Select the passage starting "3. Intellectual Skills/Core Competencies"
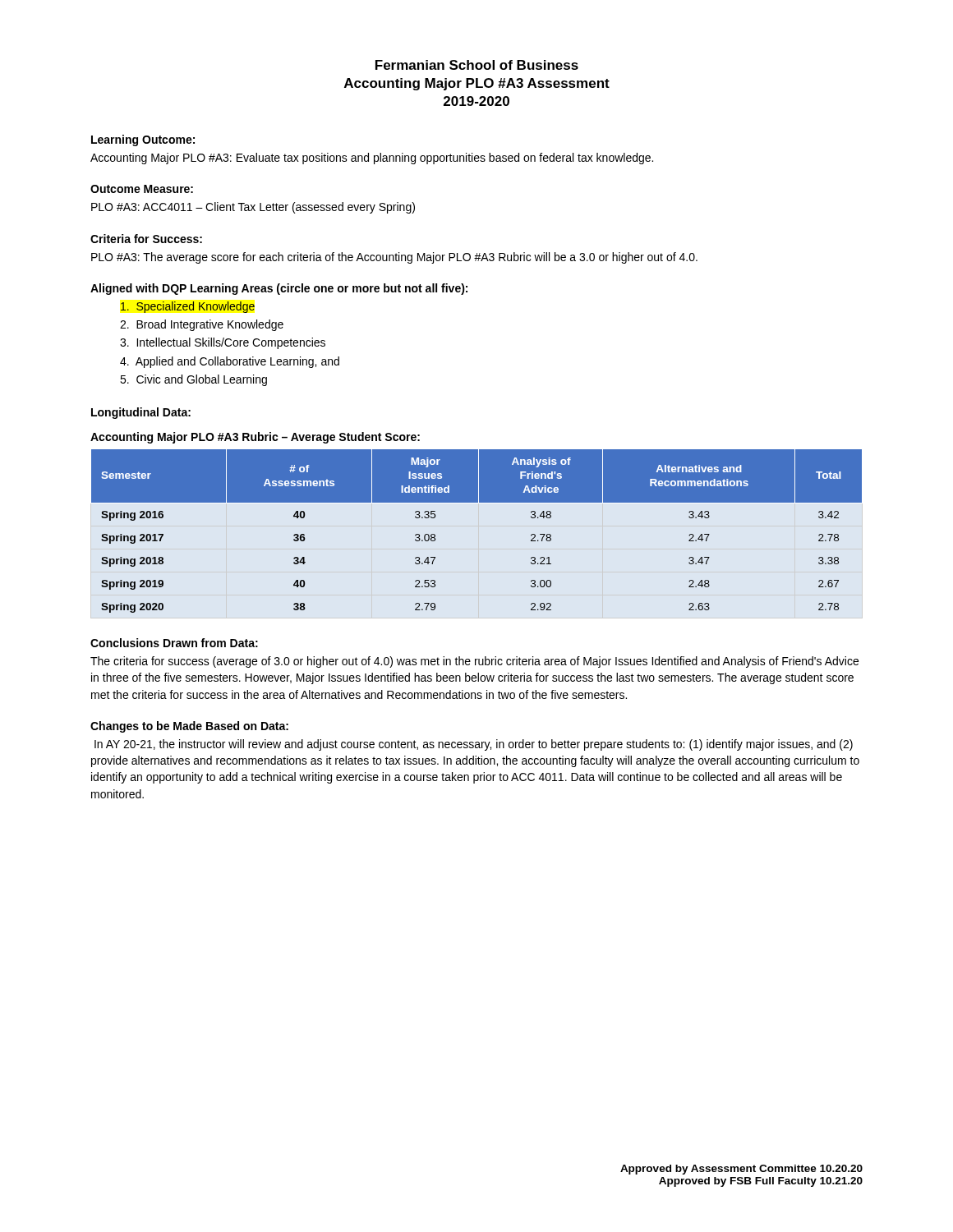The height and width of the screenshot is (1232, 953). coord(223,343)
